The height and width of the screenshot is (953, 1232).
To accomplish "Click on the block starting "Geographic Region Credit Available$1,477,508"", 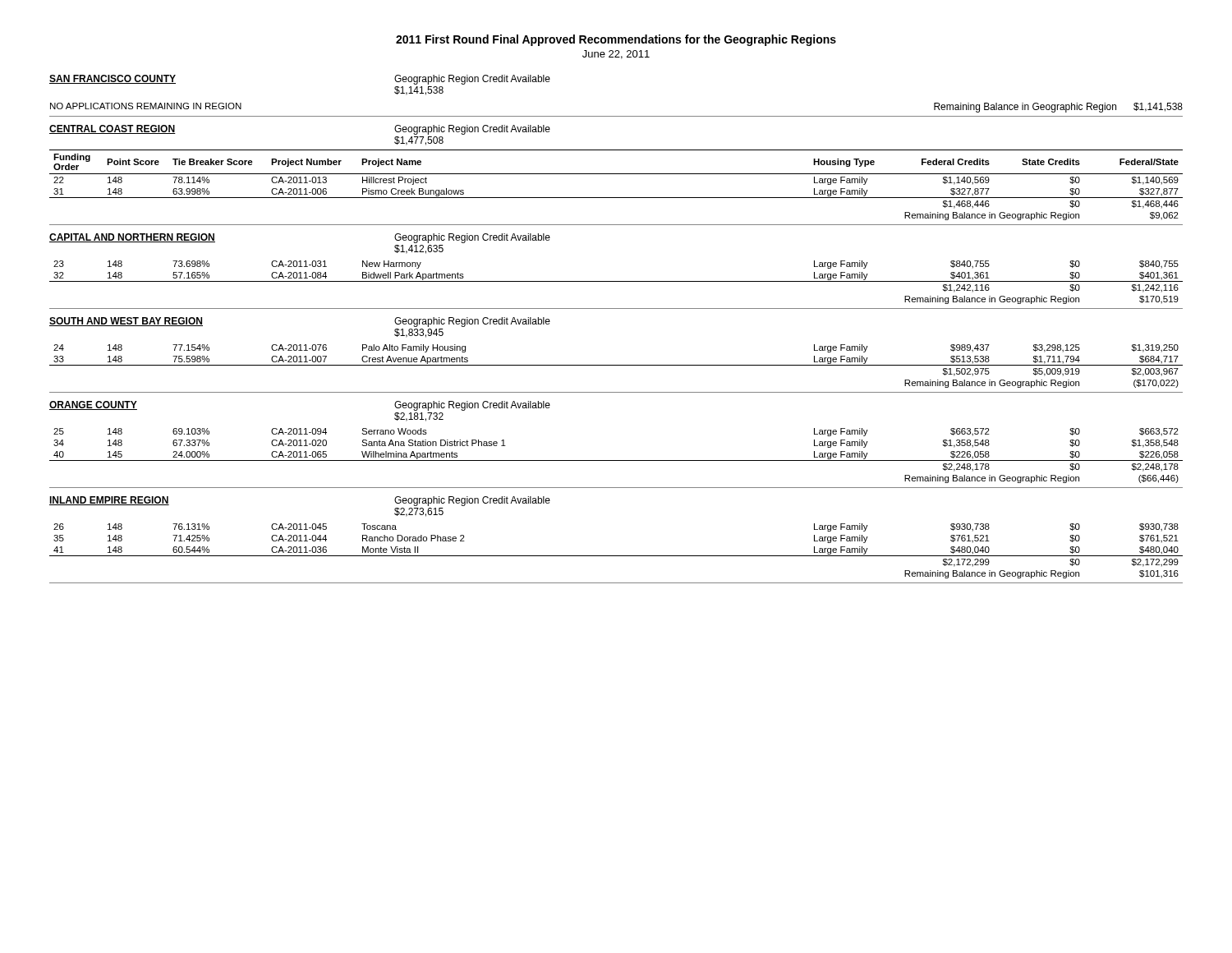I will 472,135.
